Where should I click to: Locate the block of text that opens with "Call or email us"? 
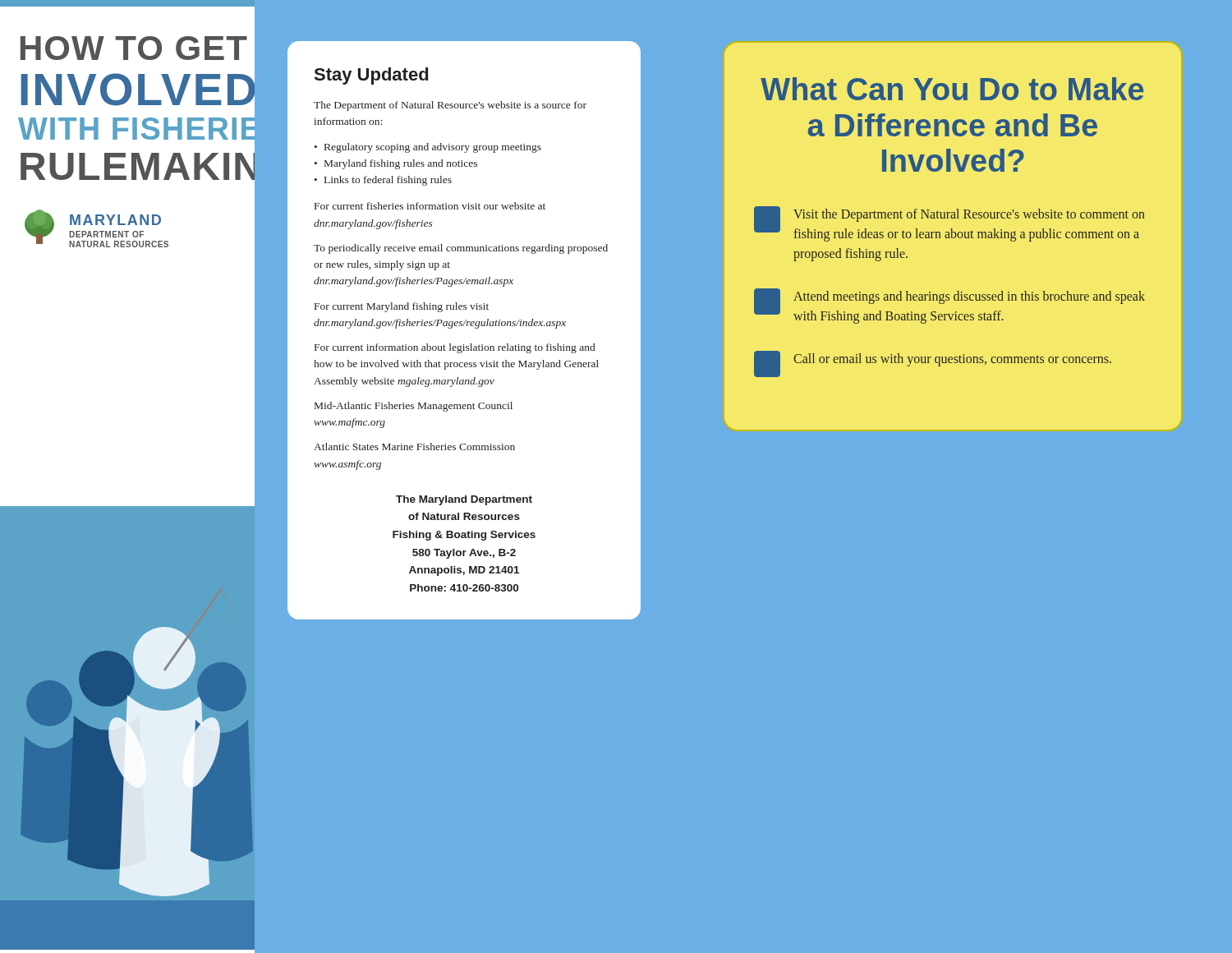pyautogui.click(x=933, y=363)
